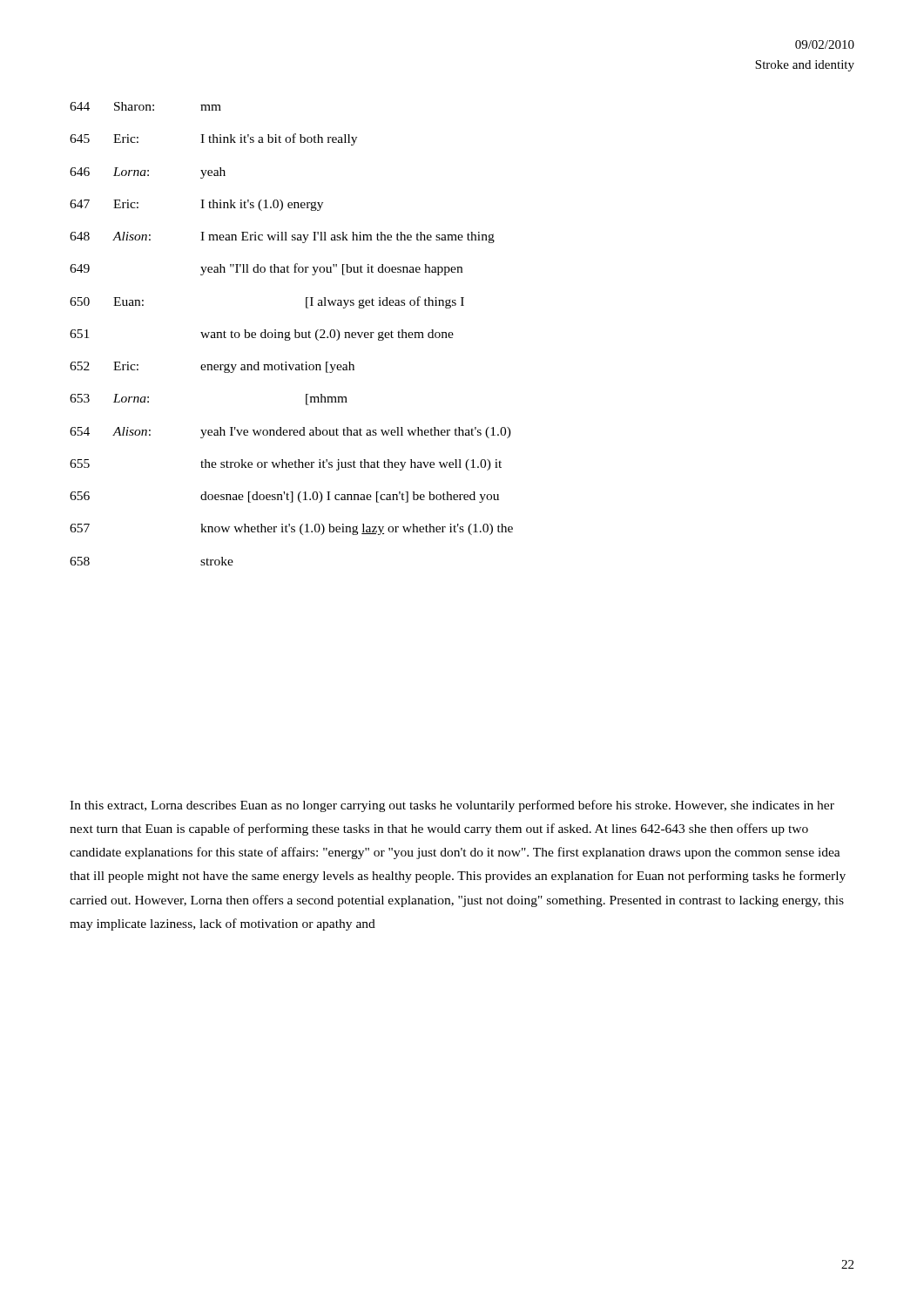Select the text block that reads "654 Alison: yeah I've"
Screen dimensions: 1307x924
(x=462, y=431)
